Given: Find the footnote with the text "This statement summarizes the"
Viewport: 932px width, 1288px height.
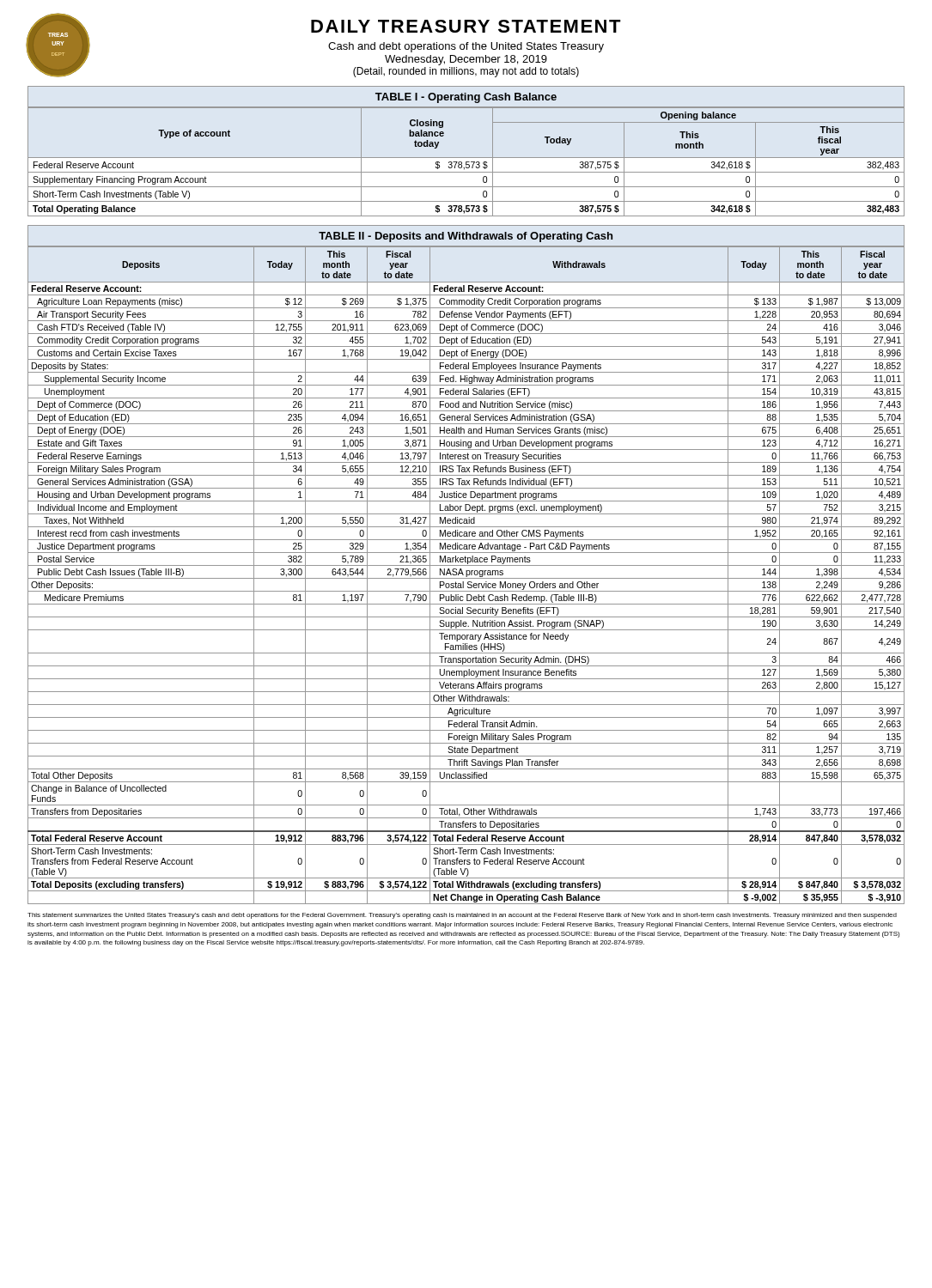Looking at the screenshot, I should pos(464,929).
